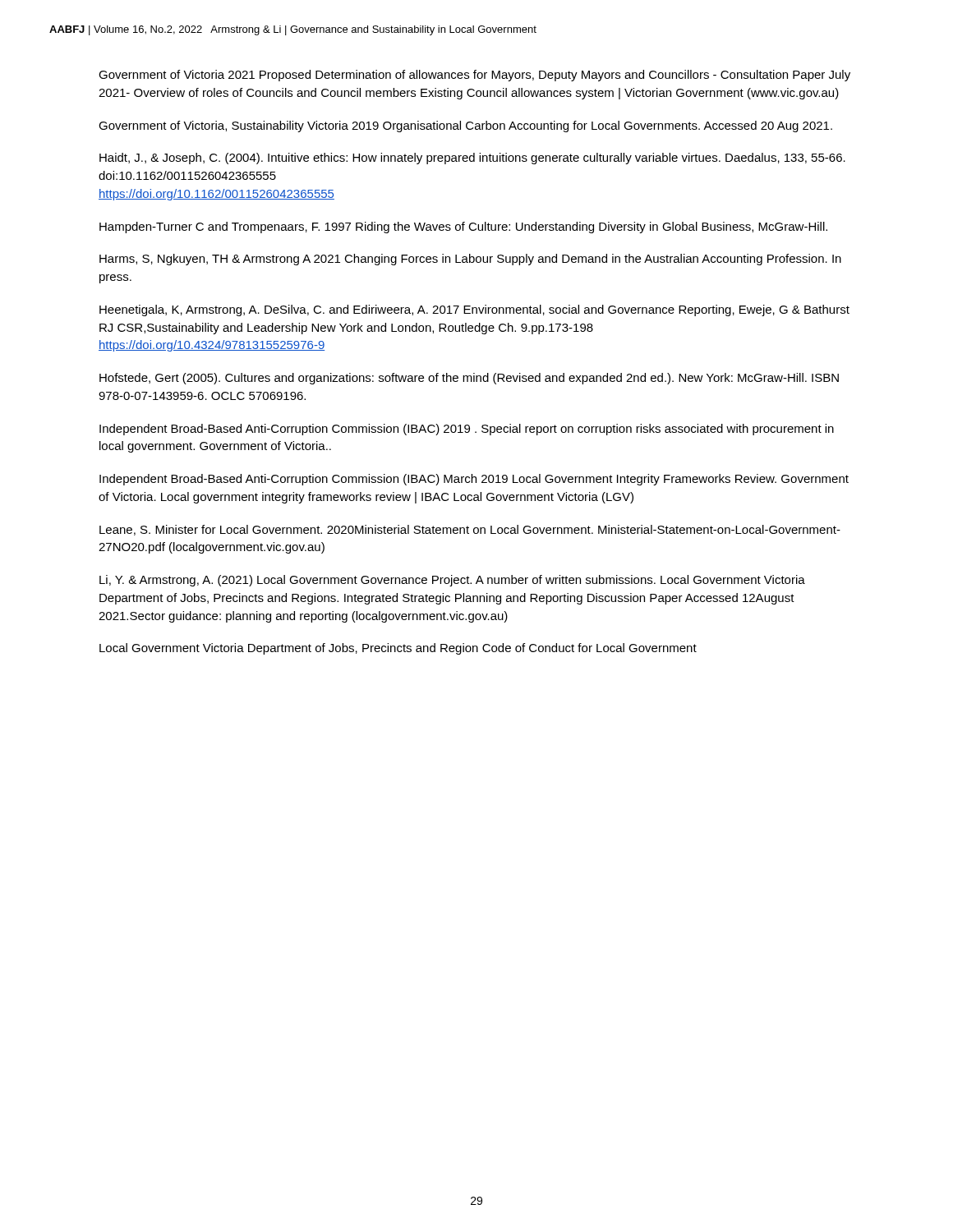953x1232 pixels.
Task: Find the list item that reads "Government of Victoria, Sustainability Victoria"
Action: point(466,125)
